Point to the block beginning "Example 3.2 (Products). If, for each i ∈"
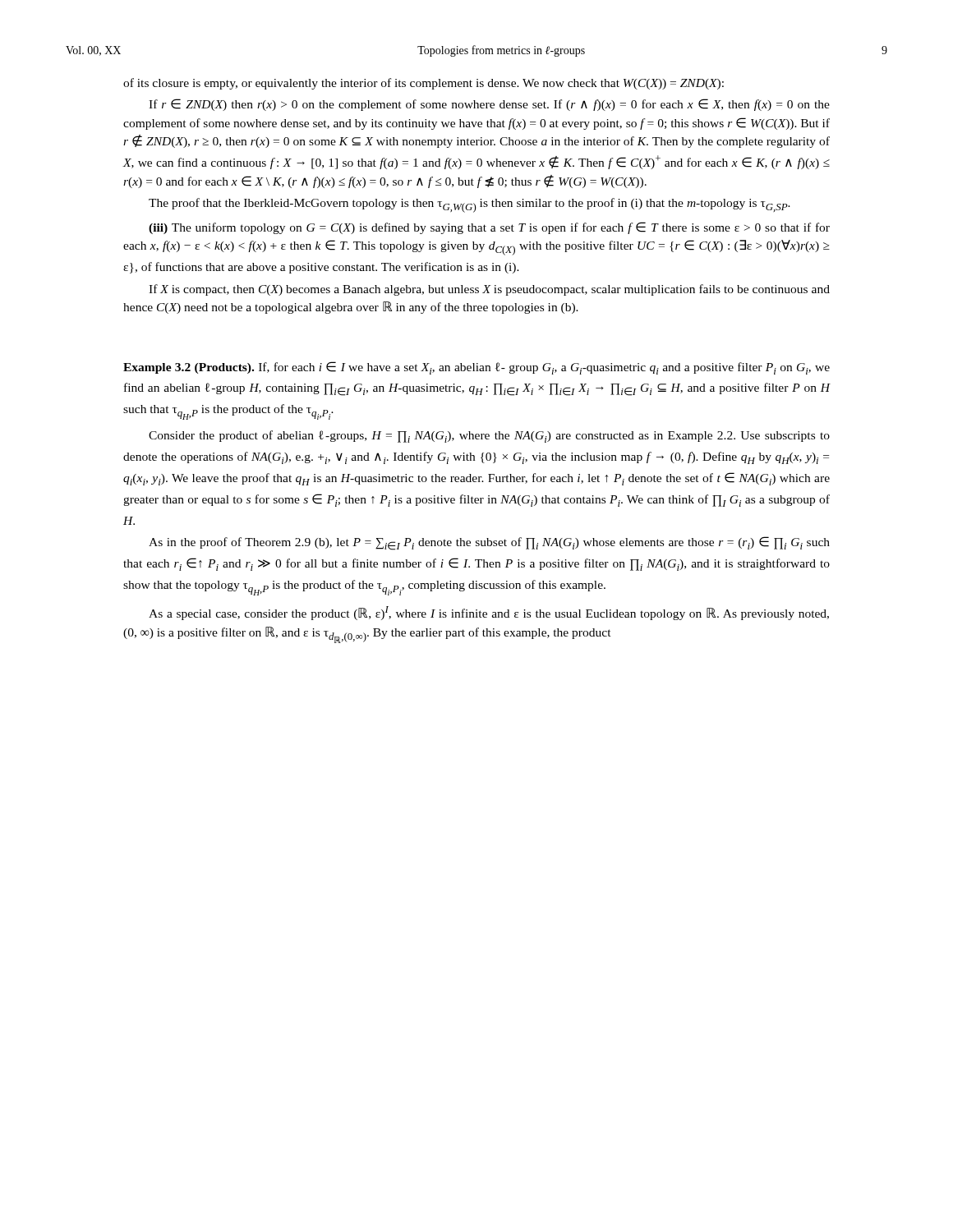 point(476,390)
